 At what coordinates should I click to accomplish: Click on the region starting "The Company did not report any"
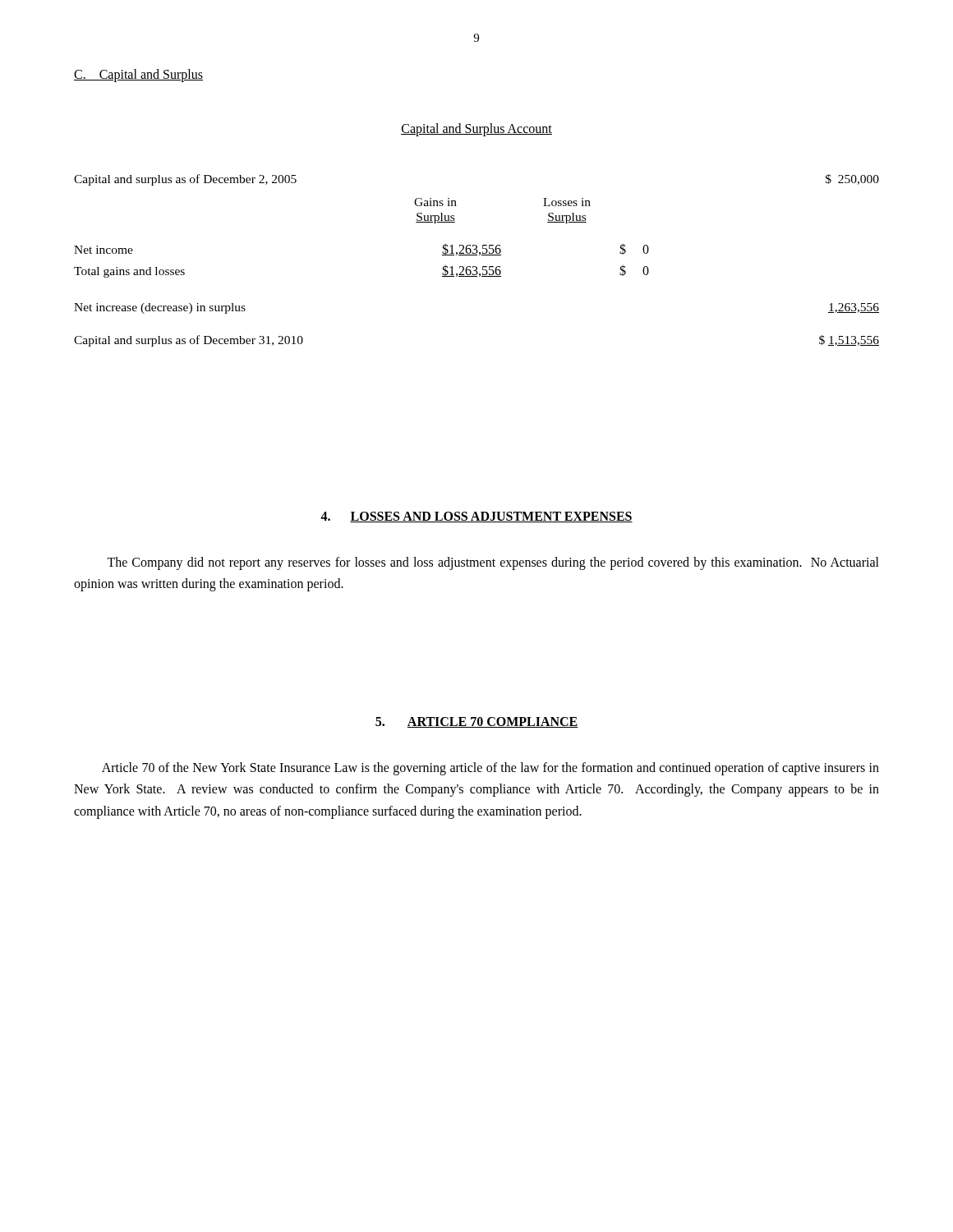[x=476, y=573]
